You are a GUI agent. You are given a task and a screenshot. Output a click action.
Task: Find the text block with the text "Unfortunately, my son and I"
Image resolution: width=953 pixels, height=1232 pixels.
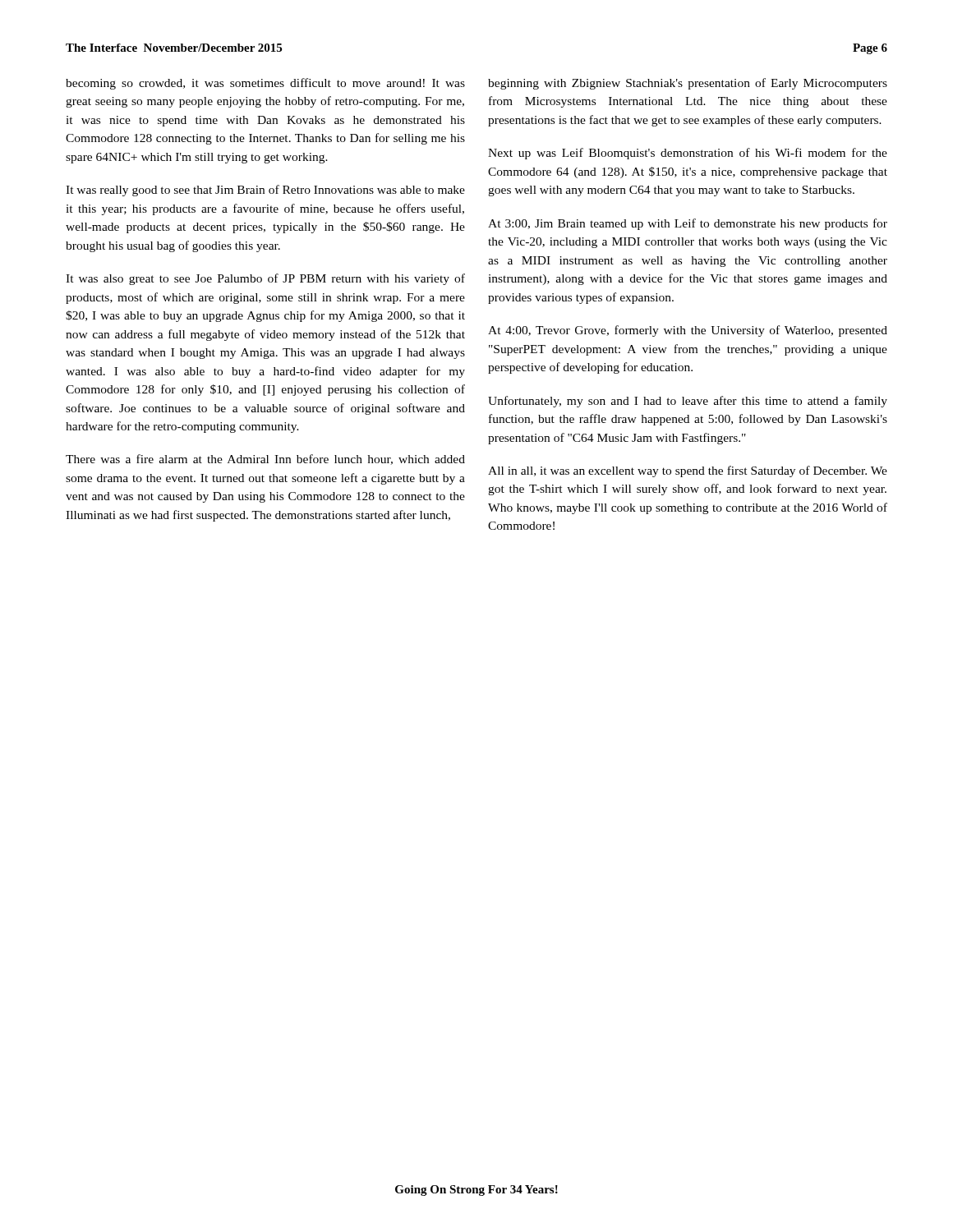(688, 419)
